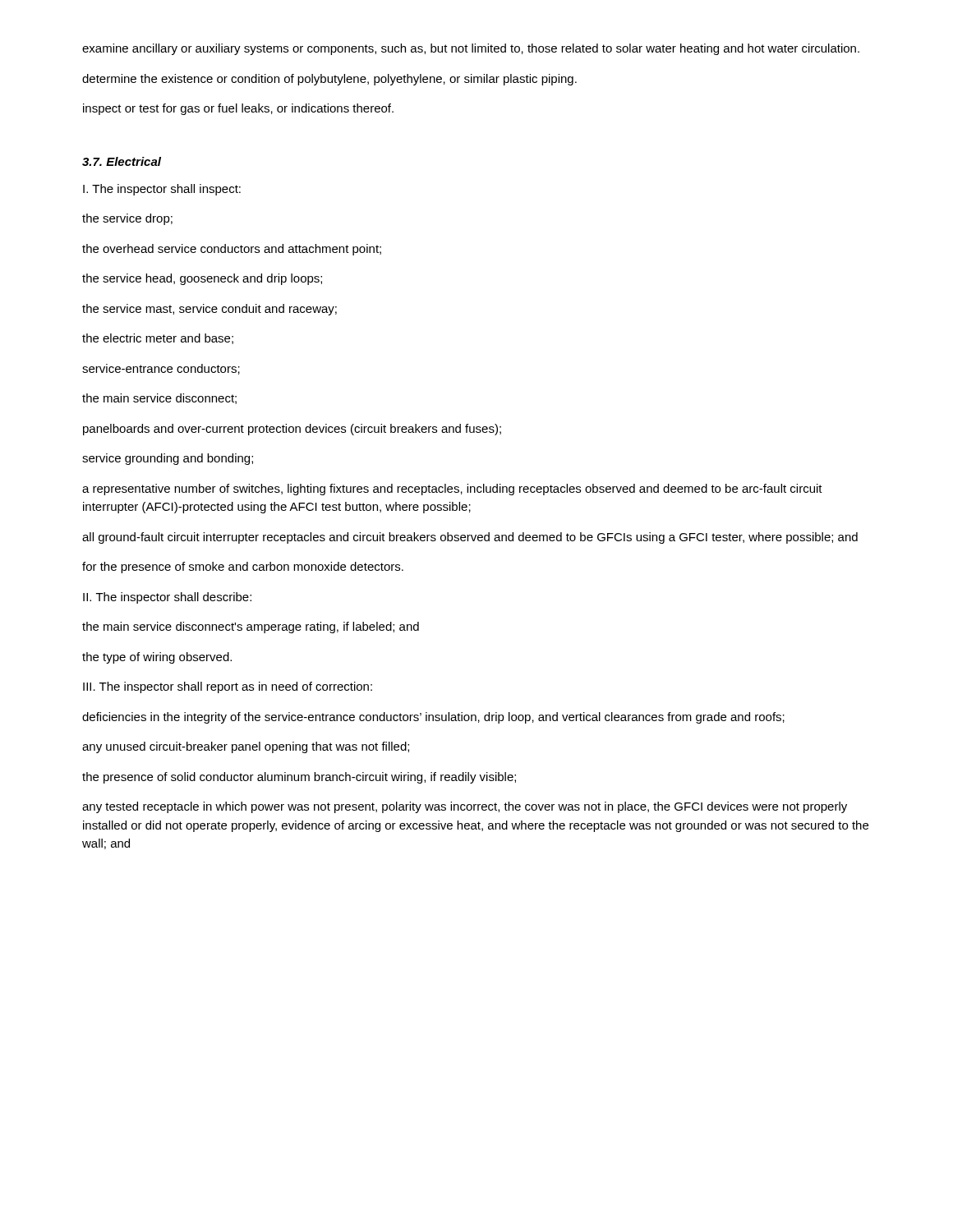Viewport: 953px width, 1232px height.
Task: Point to the region starting "examine ancillary or auxiliary systems or"
Action: (471, 48)
